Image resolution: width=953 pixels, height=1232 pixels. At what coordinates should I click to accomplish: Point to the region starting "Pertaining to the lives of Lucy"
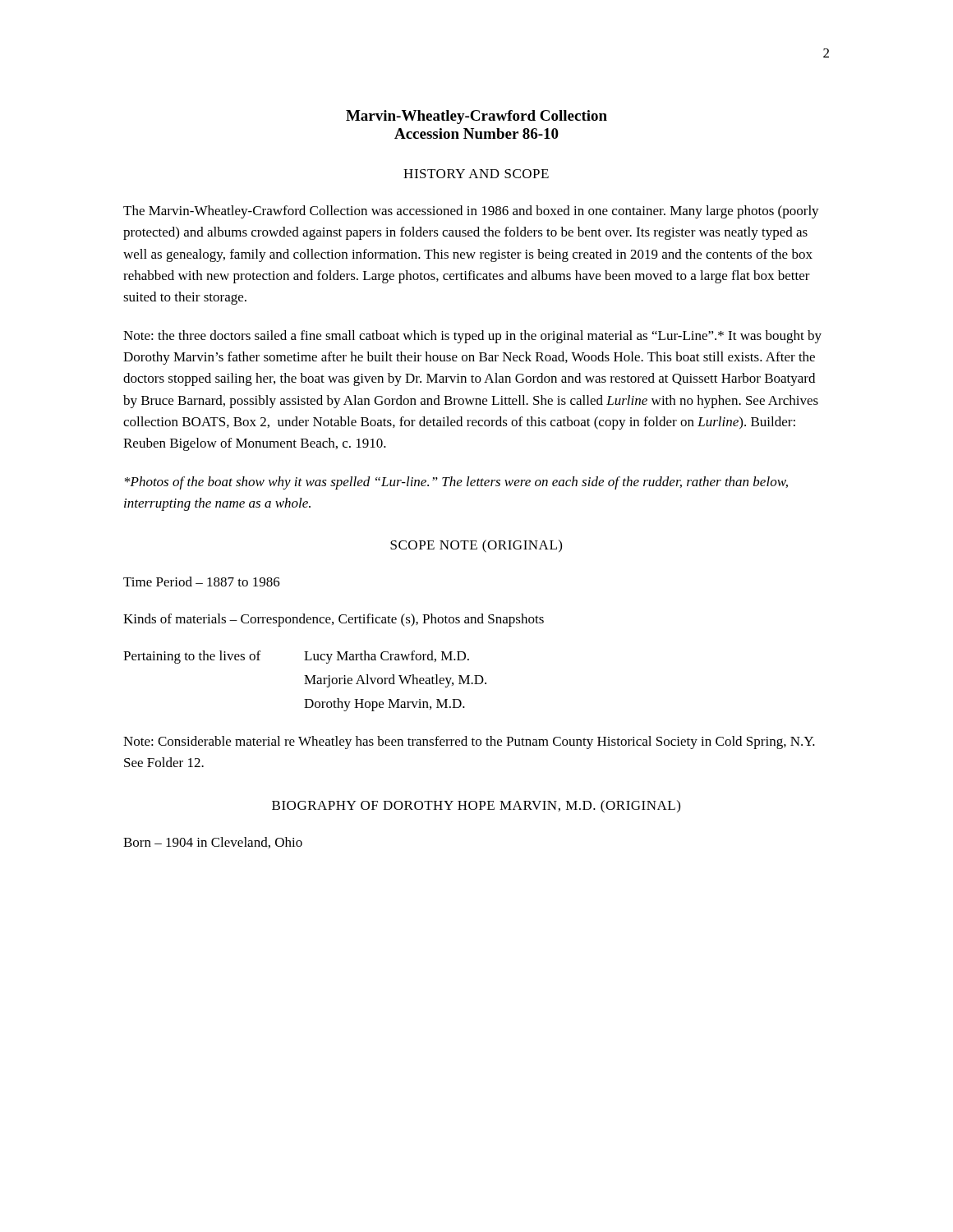tap(305, 680)
